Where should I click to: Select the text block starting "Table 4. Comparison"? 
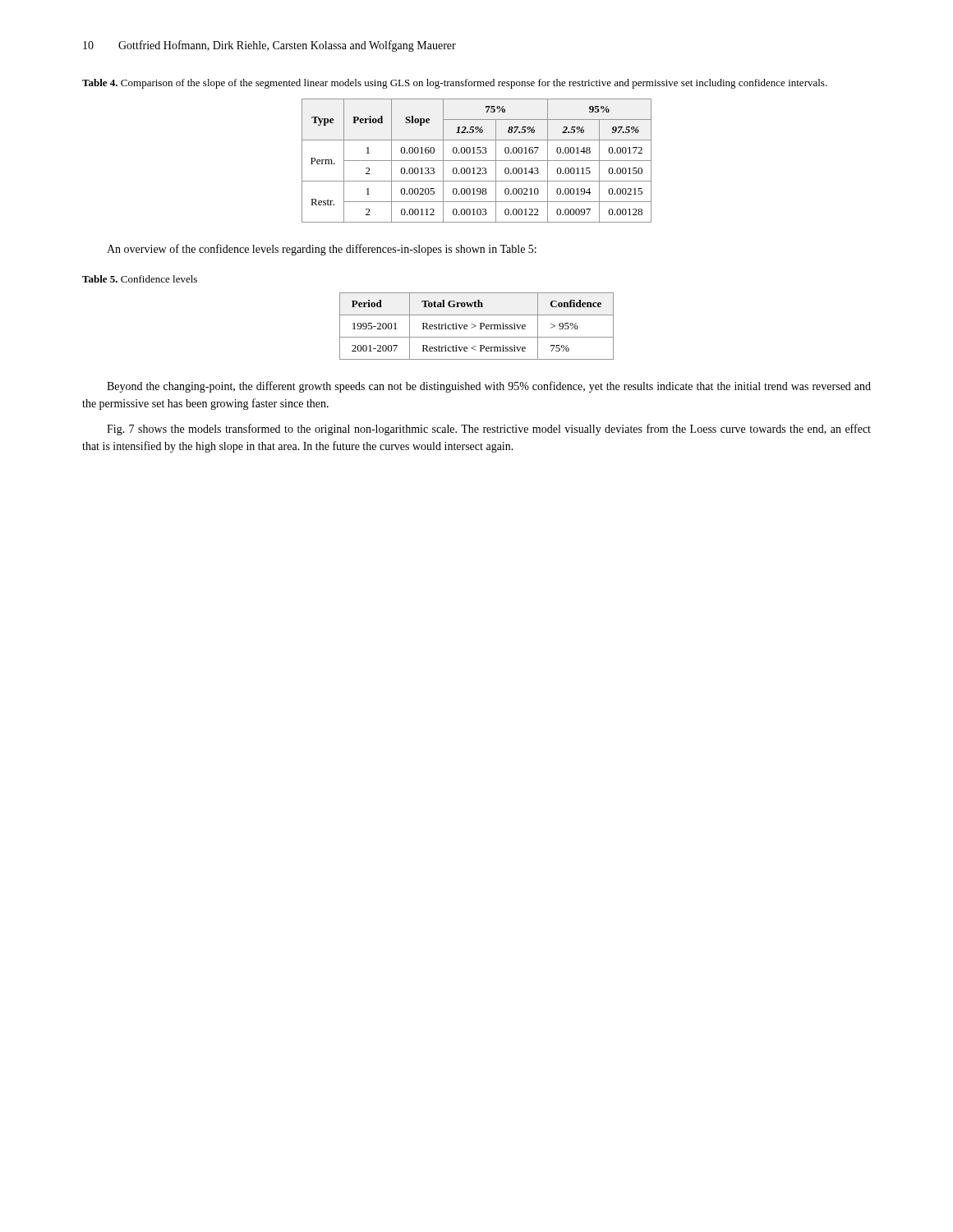click(455, 83)
